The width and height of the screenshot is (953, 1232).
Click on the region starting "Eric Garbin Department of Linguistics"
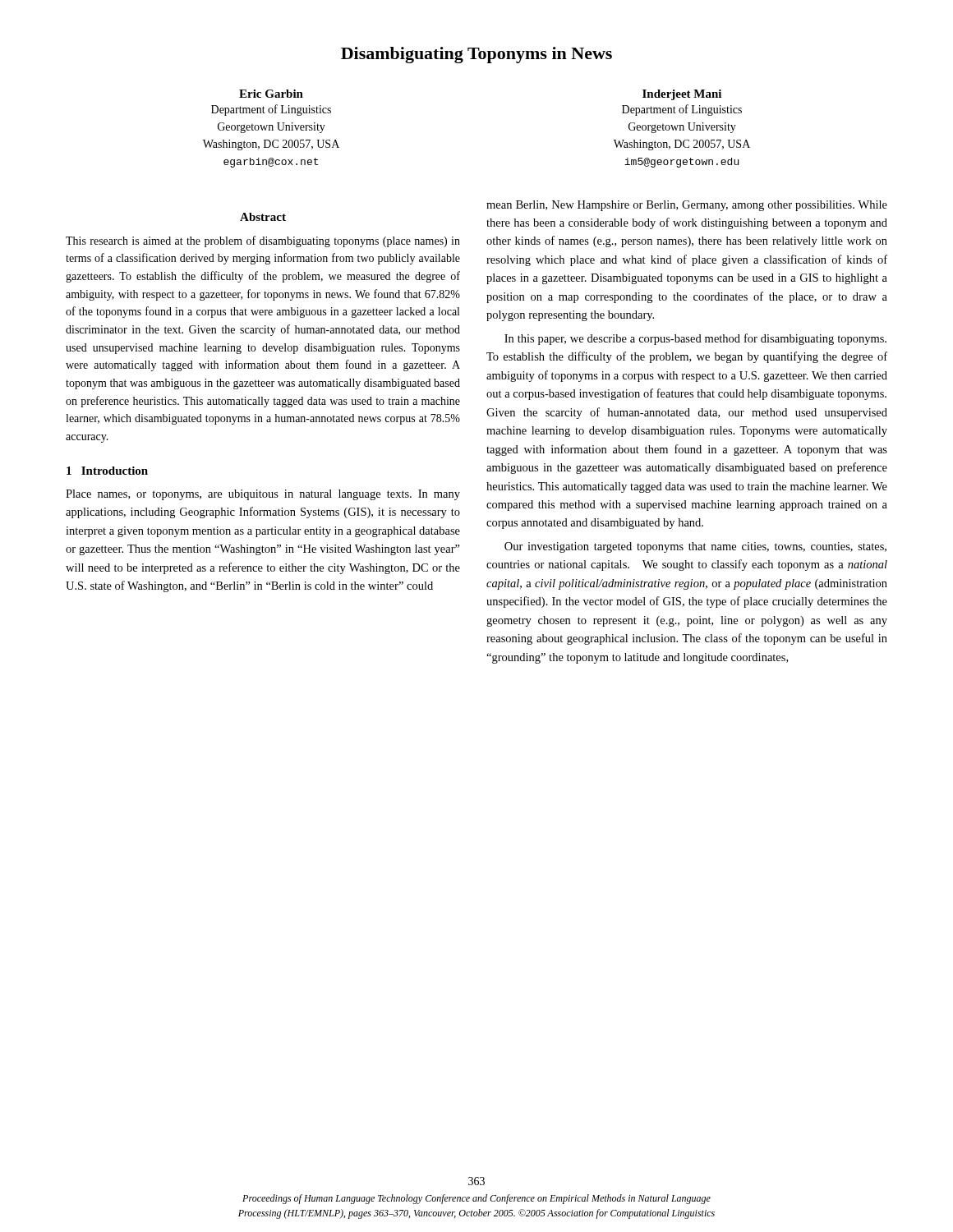pos(271,129)
